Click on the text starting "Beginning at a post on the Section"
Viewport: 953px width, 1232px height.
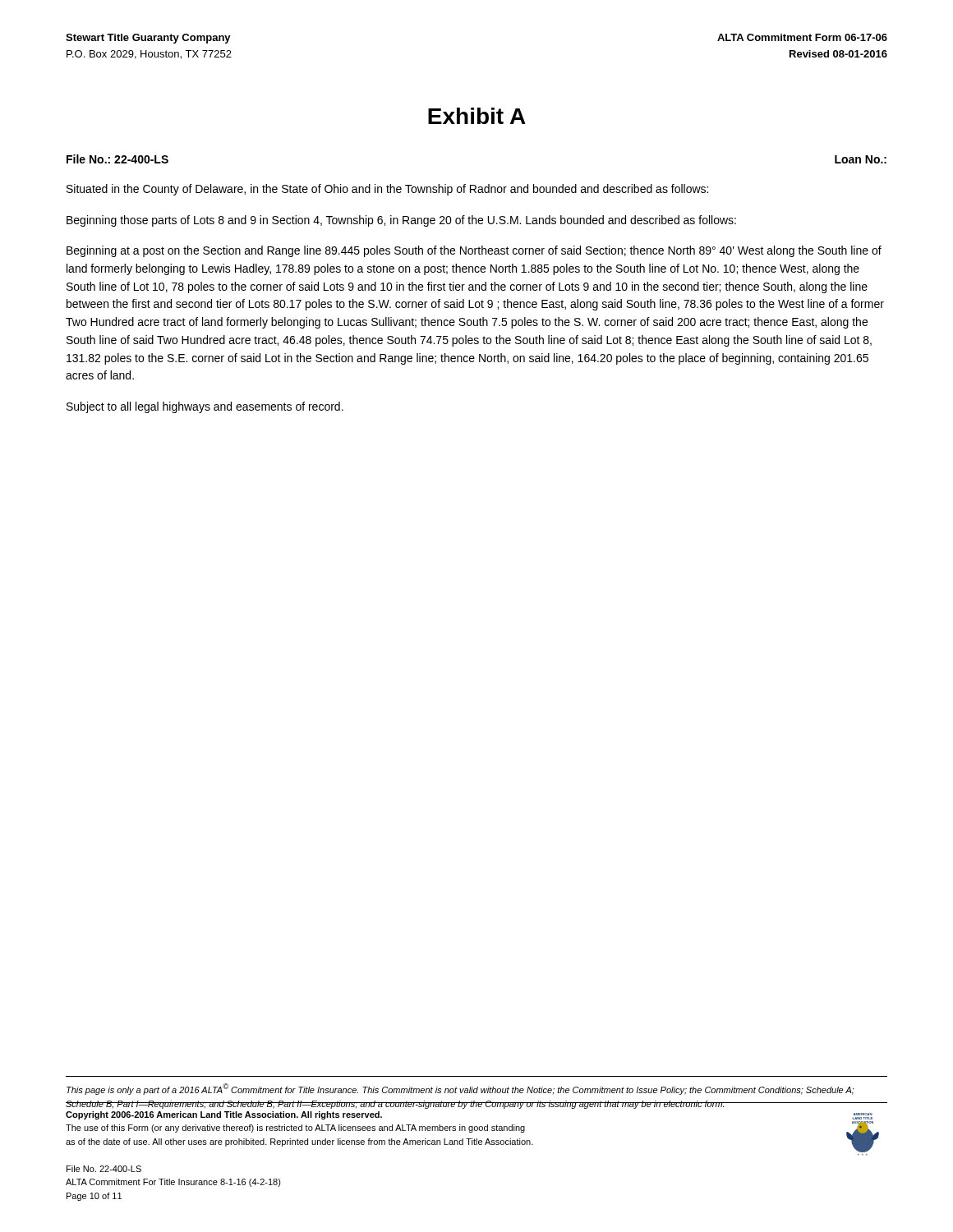pos(475,313)
